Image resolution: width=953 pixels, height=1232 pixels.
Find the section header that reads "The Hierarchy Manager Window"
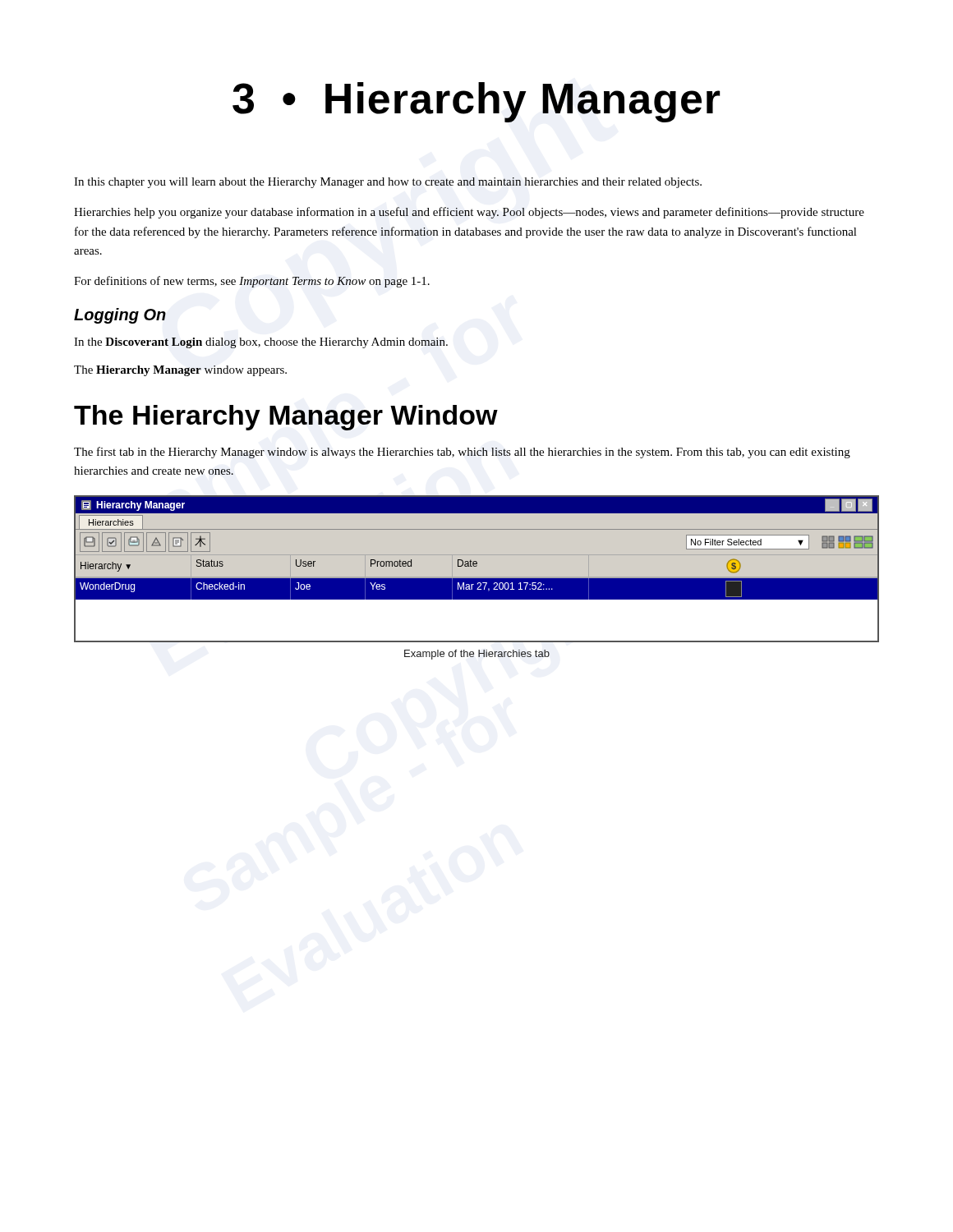[286, 415]
